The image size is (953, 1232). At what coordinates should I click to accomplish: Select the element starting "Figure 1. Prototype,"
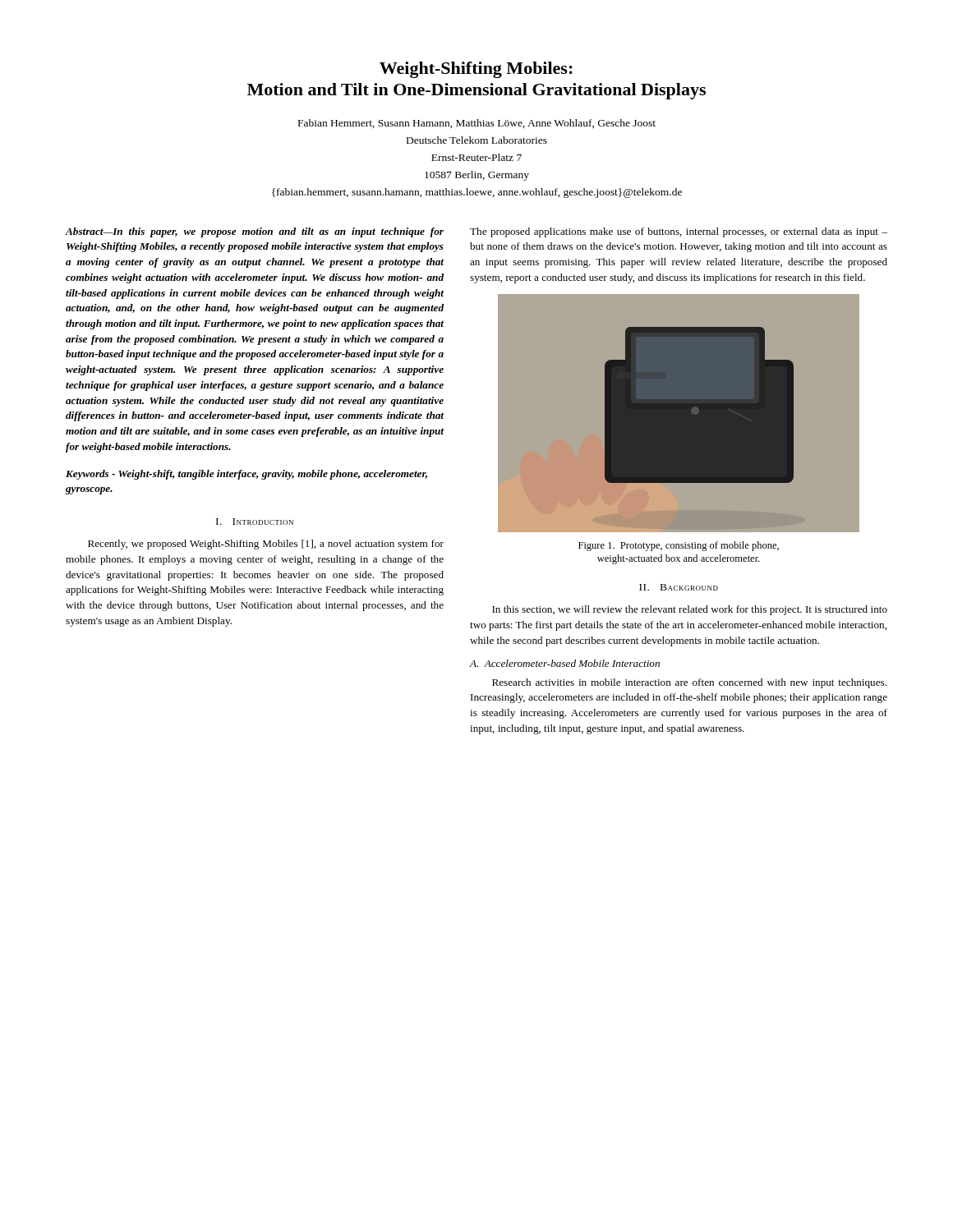pos(679,552)
